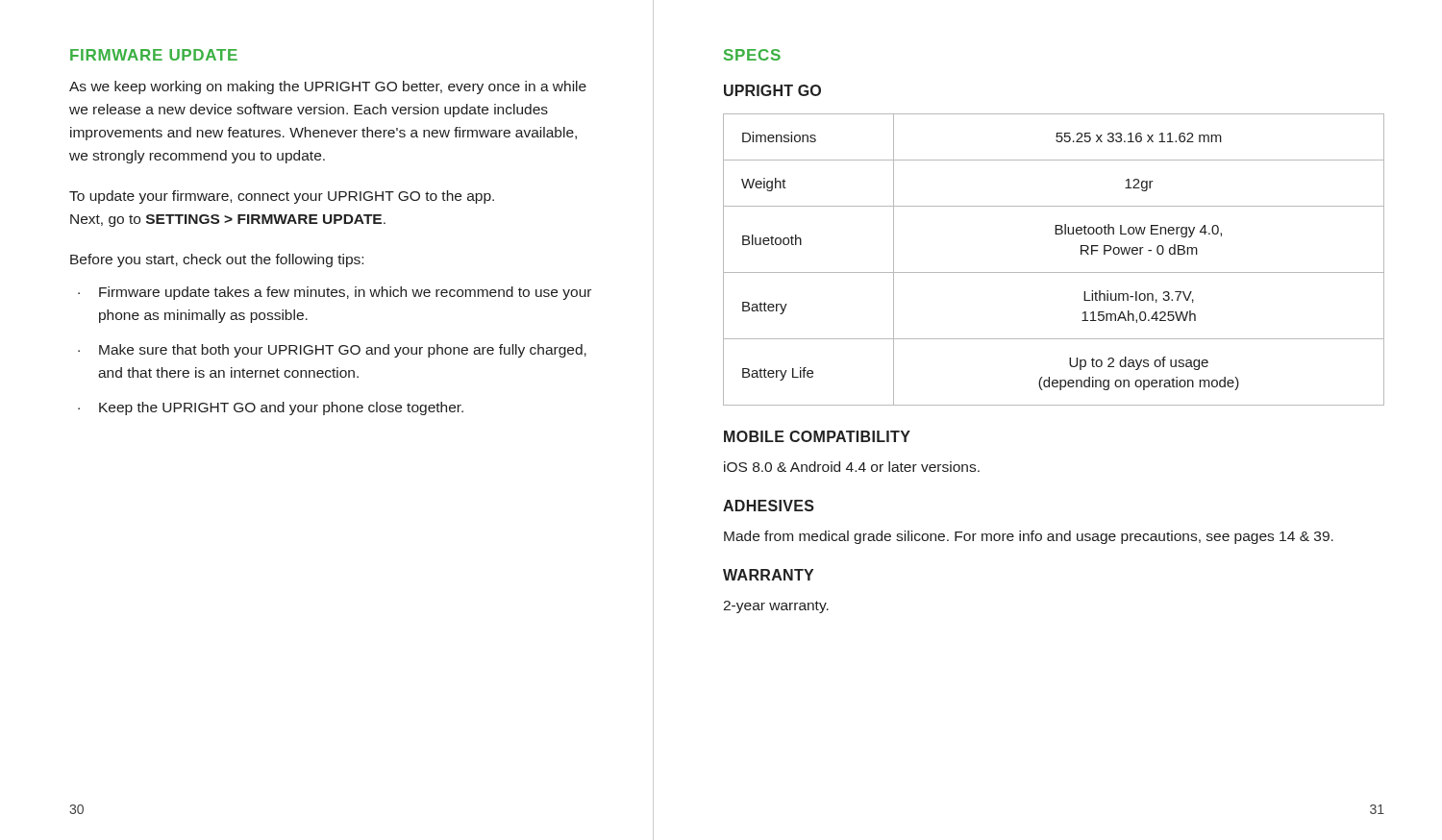Locate the text starting "· Keep the UPRIGHT GO and your"

pos(271,408)
